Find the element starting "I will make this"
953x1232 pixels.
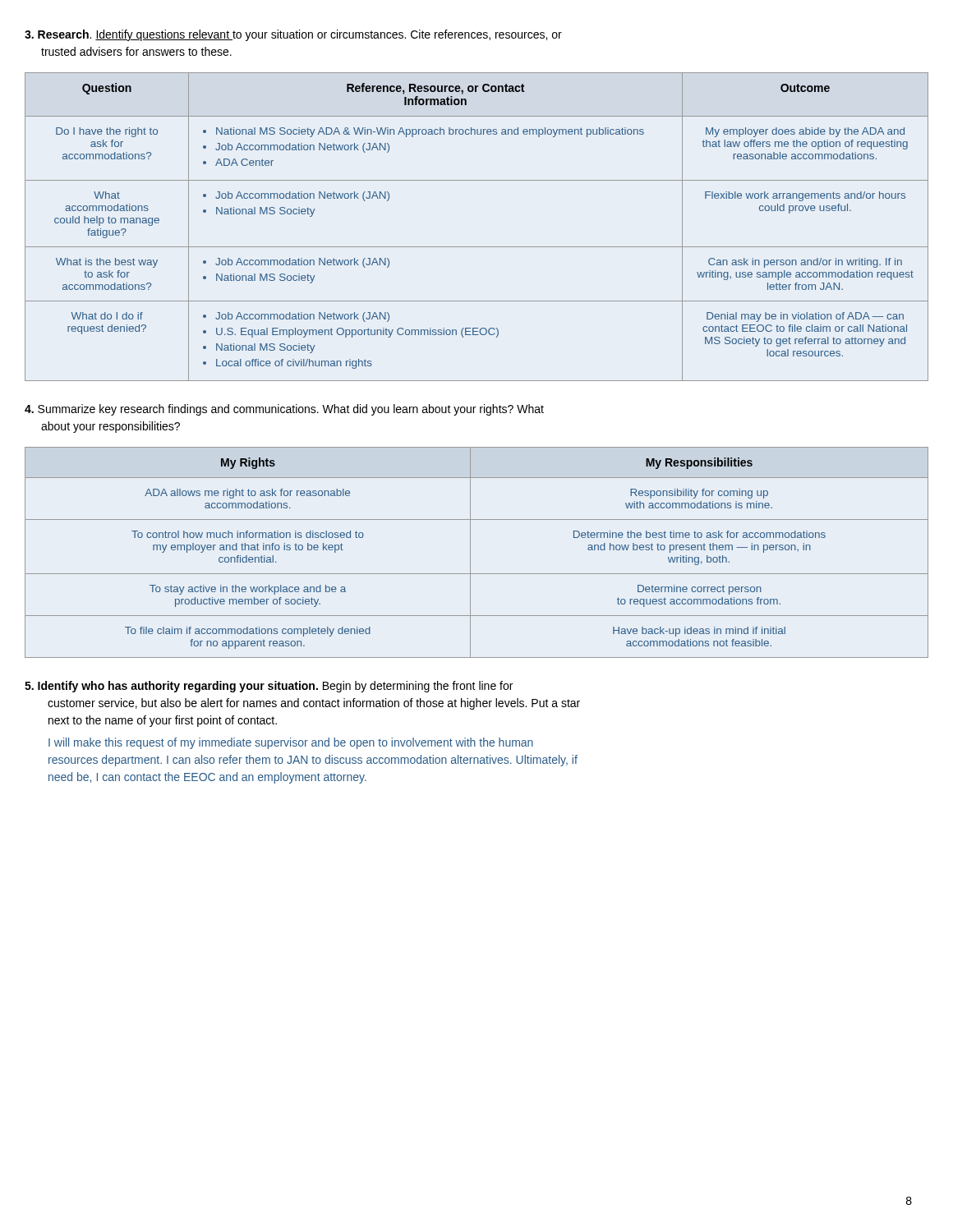pyautogui.click(x=488, y=760)
